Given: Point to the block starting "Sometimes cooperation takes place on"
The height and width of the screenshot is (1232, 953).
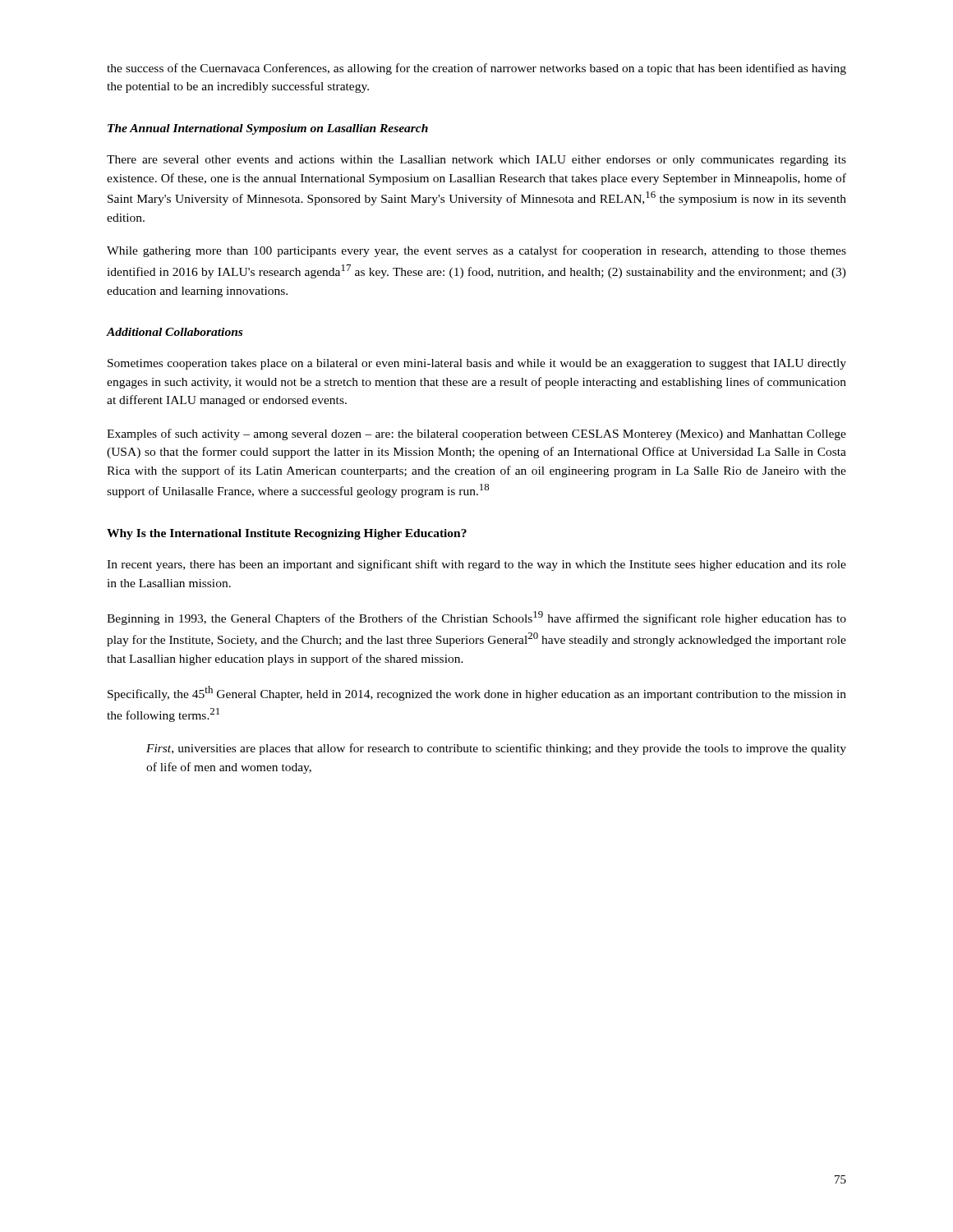Looking at the screenshot, I should [476, 381].
